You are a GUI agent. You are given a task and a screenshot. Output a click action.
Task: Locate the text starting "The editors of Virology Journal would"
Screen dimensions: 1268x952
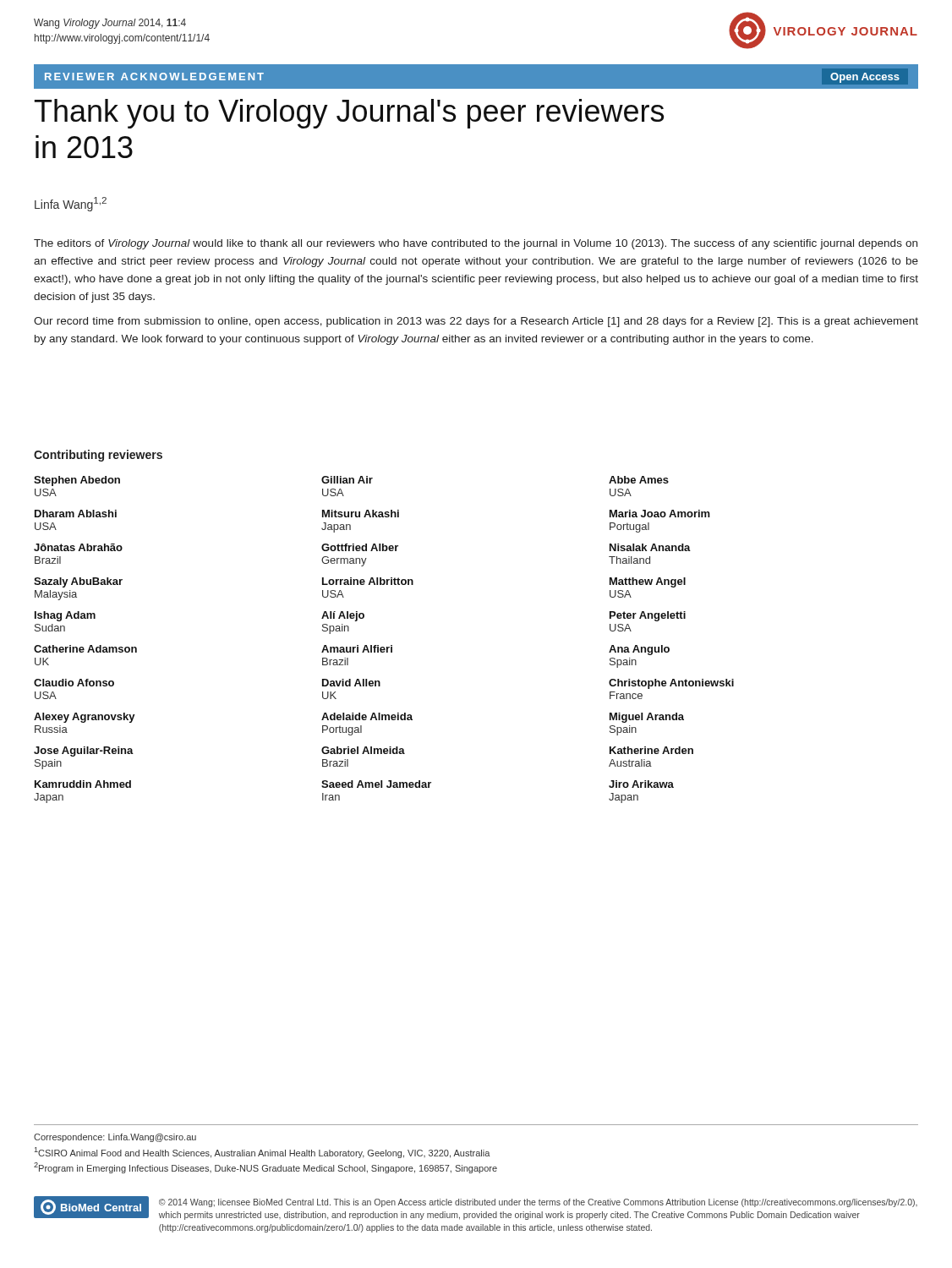(x=476, y=291)
